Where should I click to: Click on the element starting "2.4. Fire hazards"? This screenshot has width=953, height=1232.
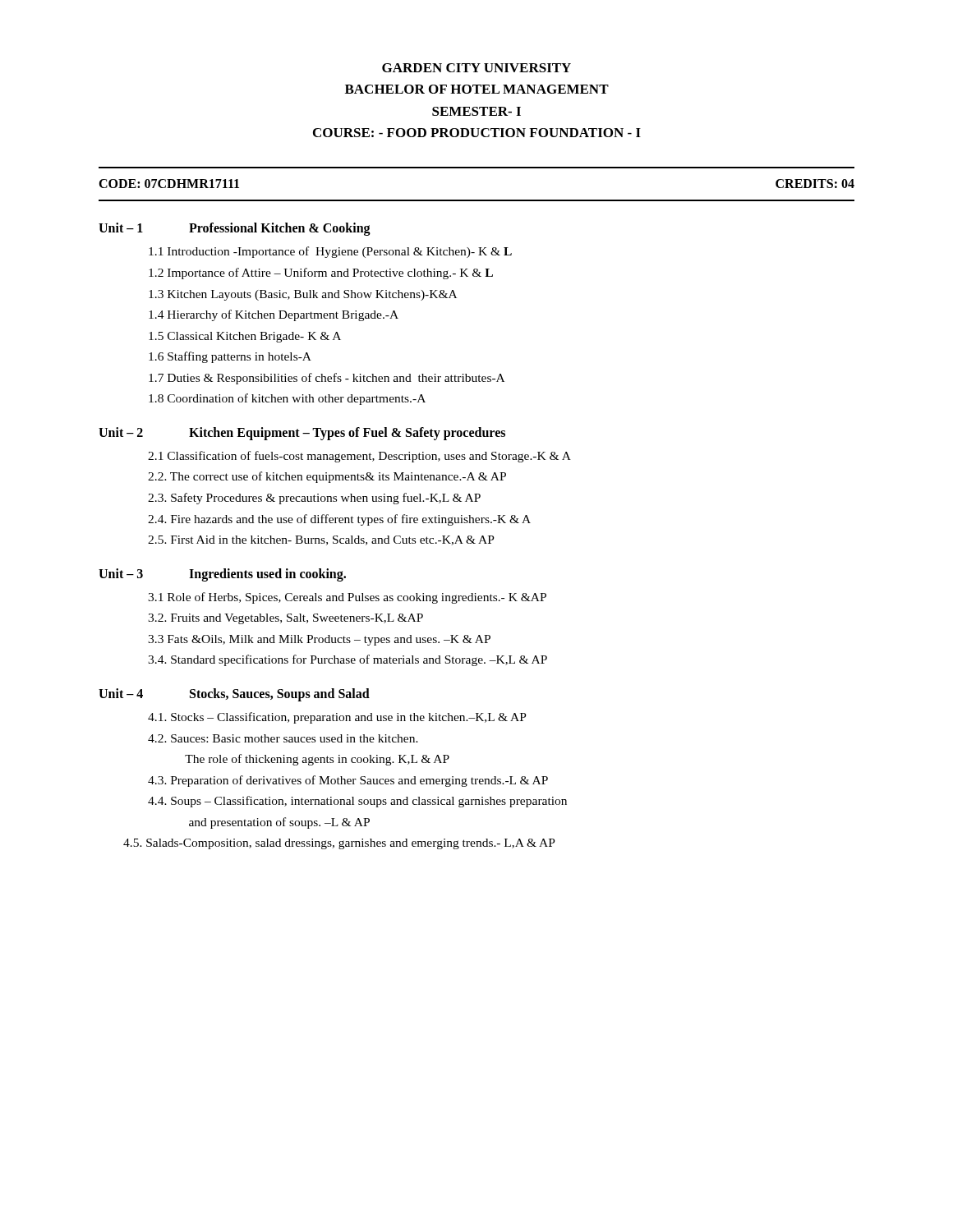point(339,518)
